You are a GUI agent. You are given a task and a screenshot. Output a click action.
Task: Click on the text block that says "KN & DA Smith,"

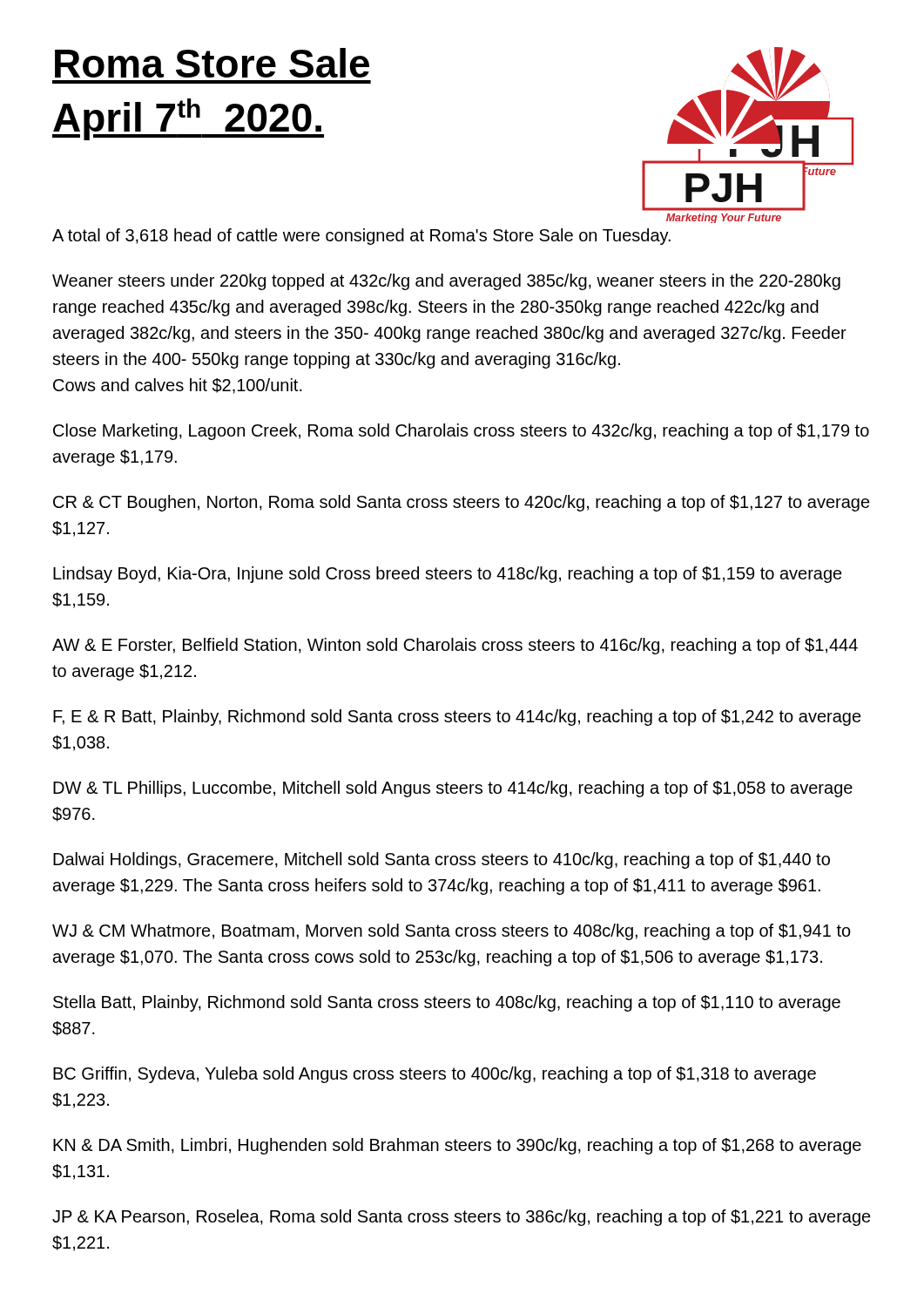[x=457, y=1158]
